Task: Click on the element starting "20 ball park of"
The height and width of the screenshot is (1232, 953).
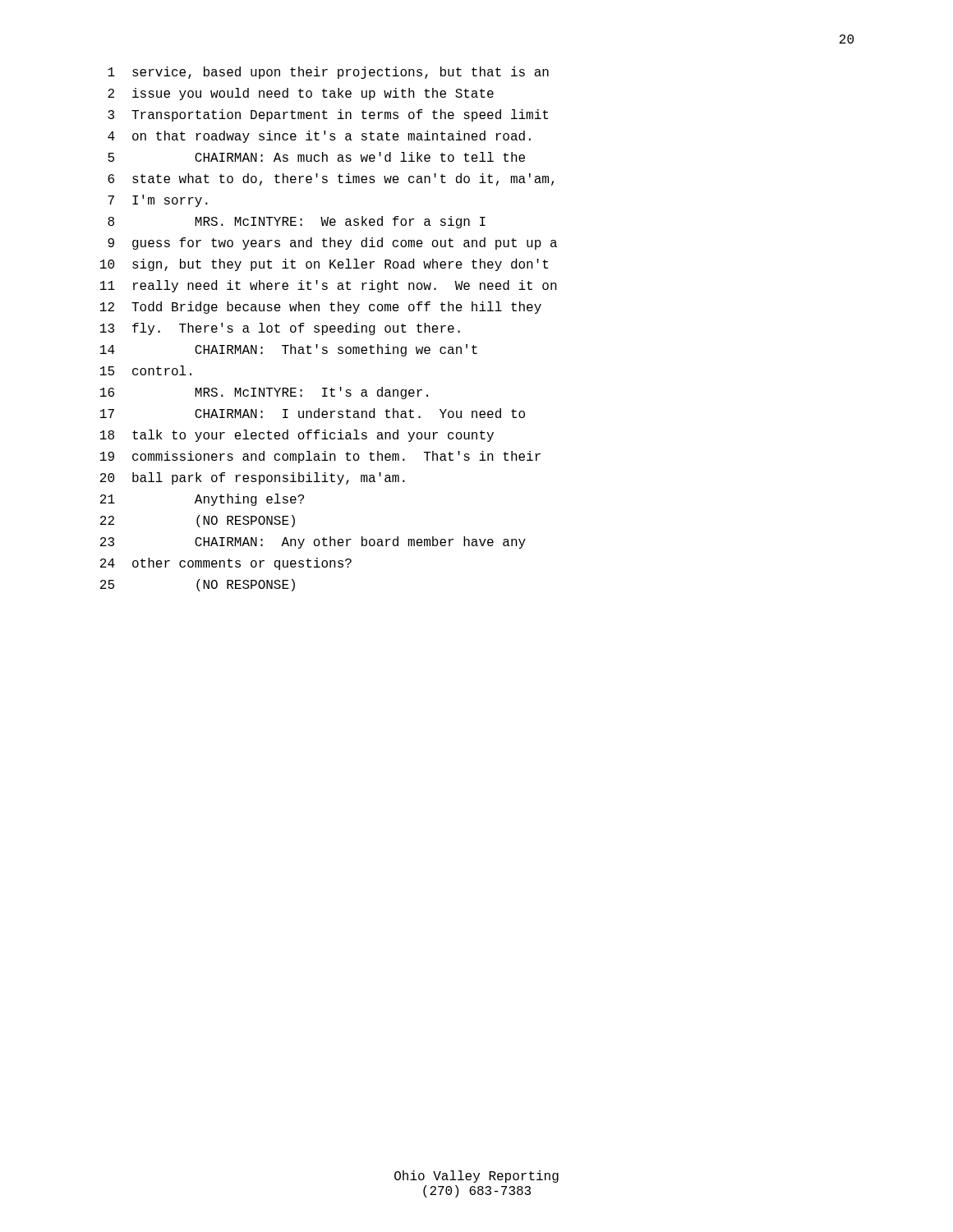Action: 253,478
